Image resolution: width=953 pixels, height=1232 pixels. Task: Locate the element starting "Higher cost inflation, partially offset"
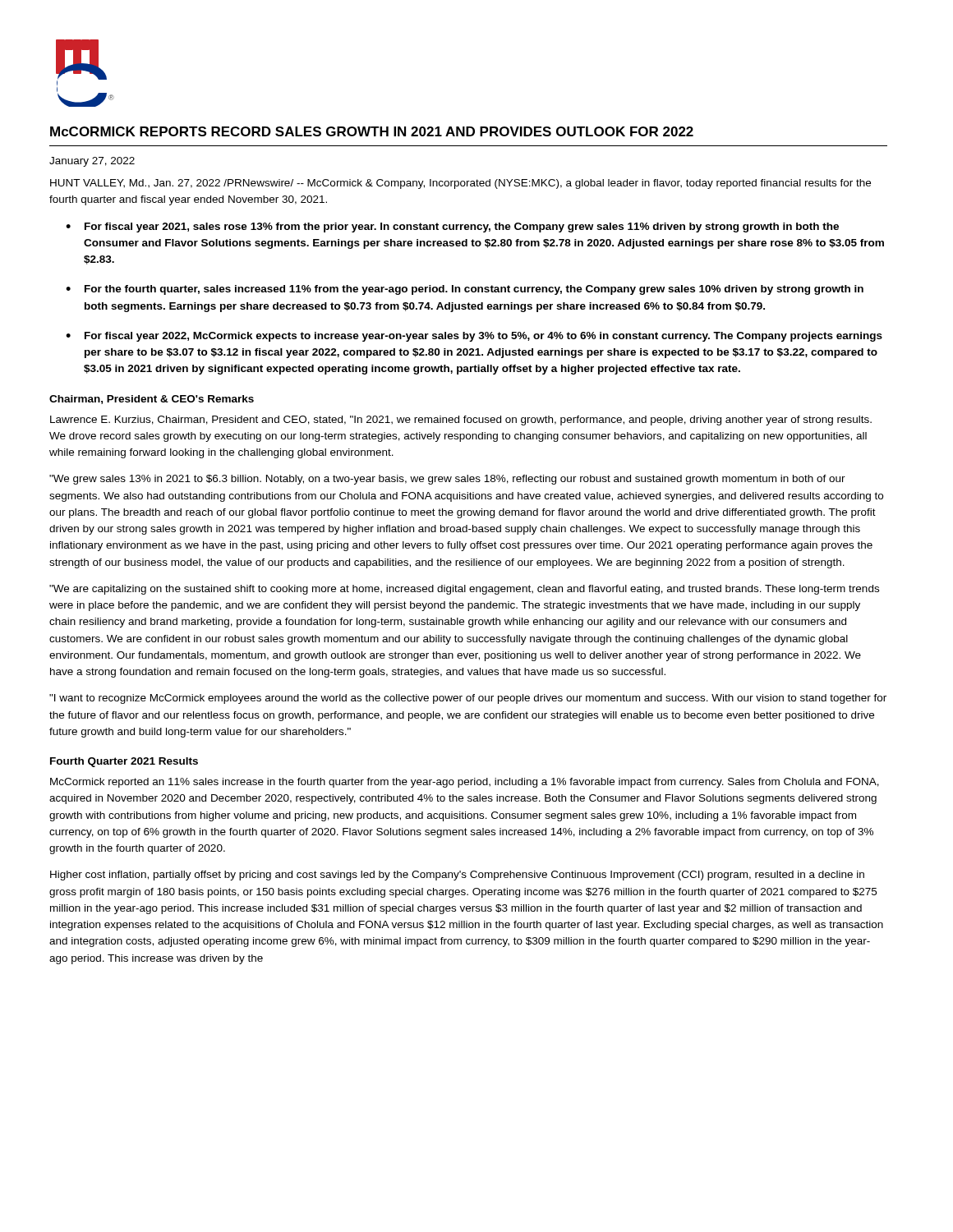pos(466,916)
